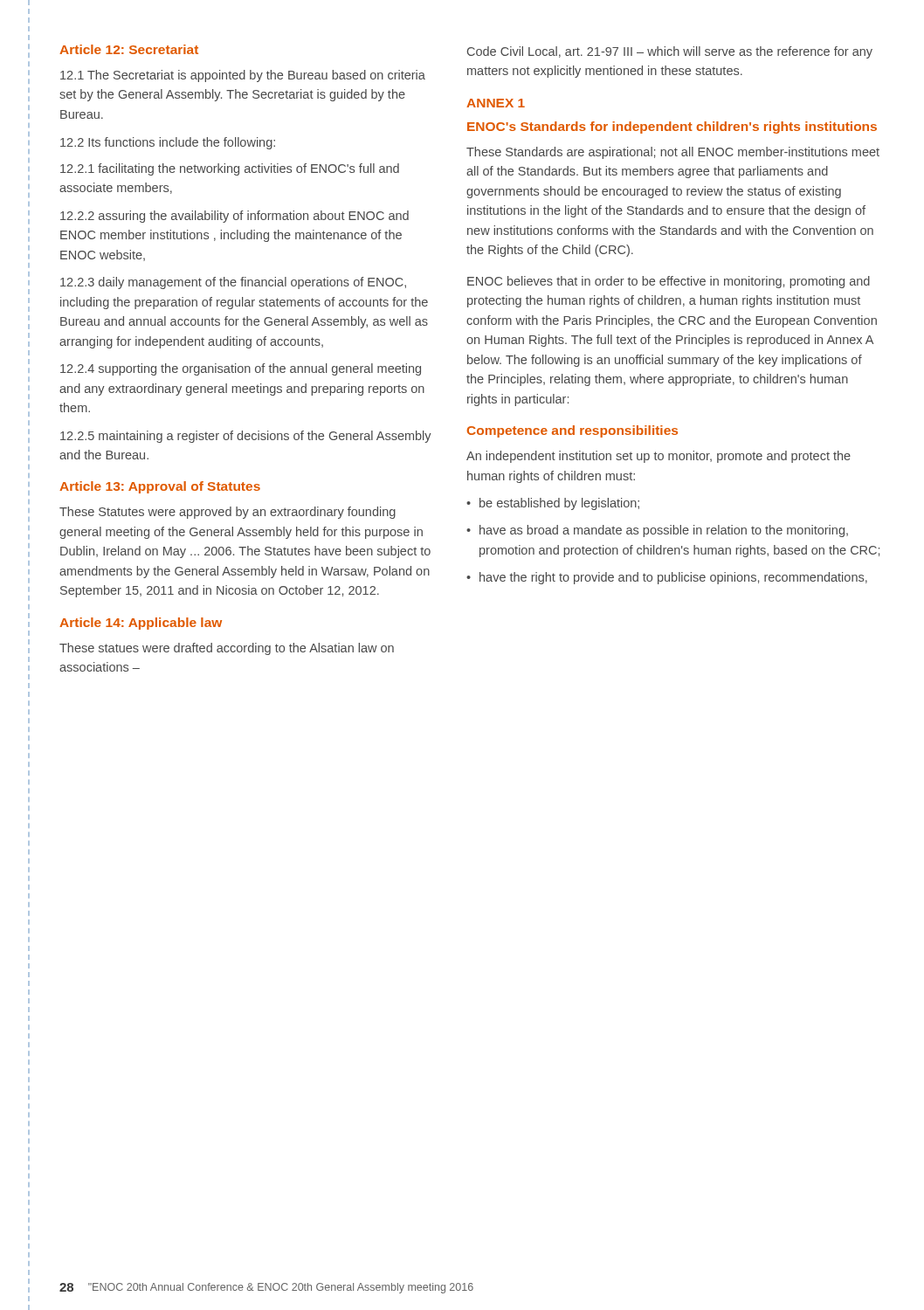Image resolution: width=924 pixels, height=1310 pixels.
Task: Locate the text "Competence and responsibilities"
Action: point(572,430)
